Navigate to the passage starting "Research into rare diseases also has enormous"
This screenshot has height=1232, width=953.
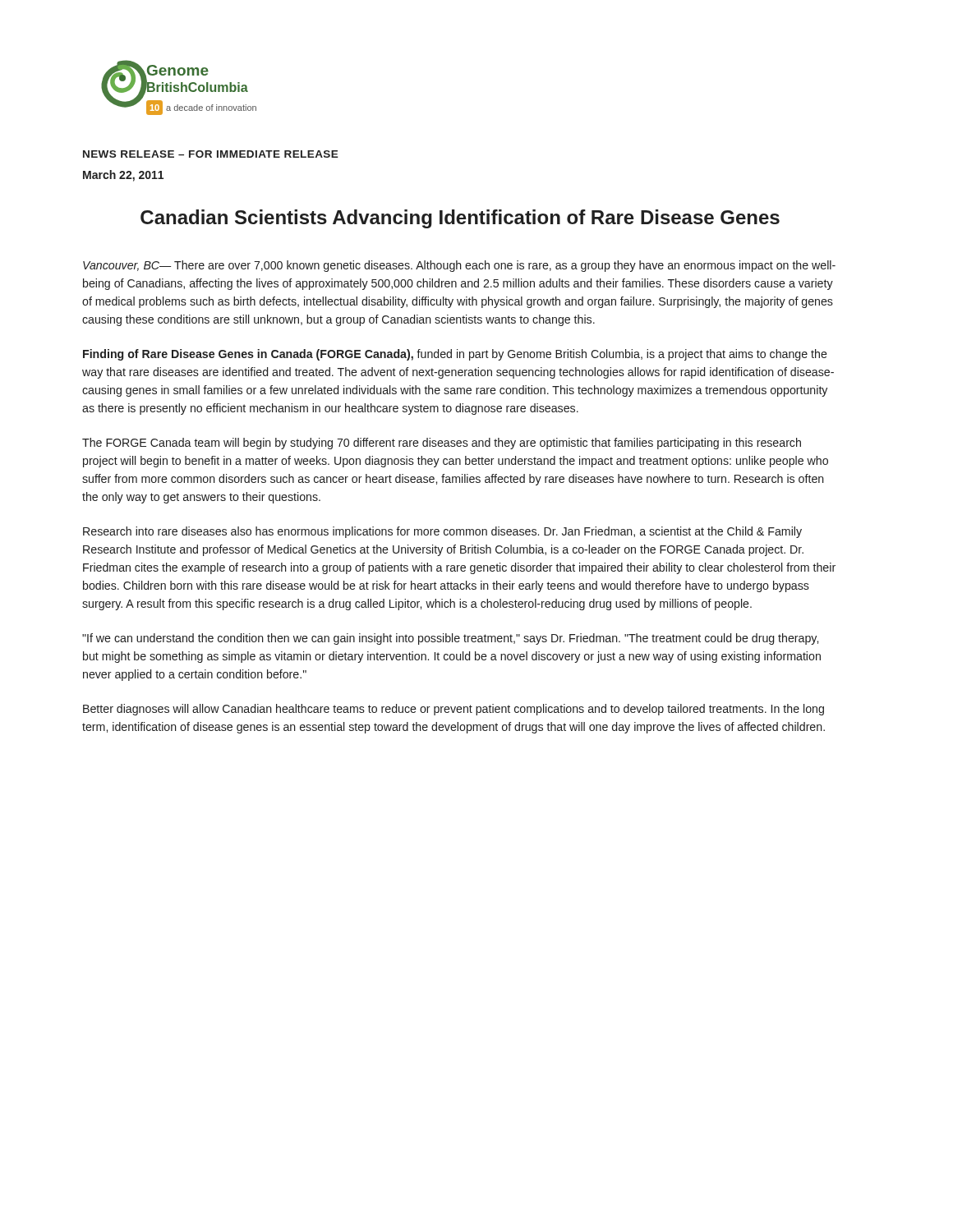click(459, 568)
